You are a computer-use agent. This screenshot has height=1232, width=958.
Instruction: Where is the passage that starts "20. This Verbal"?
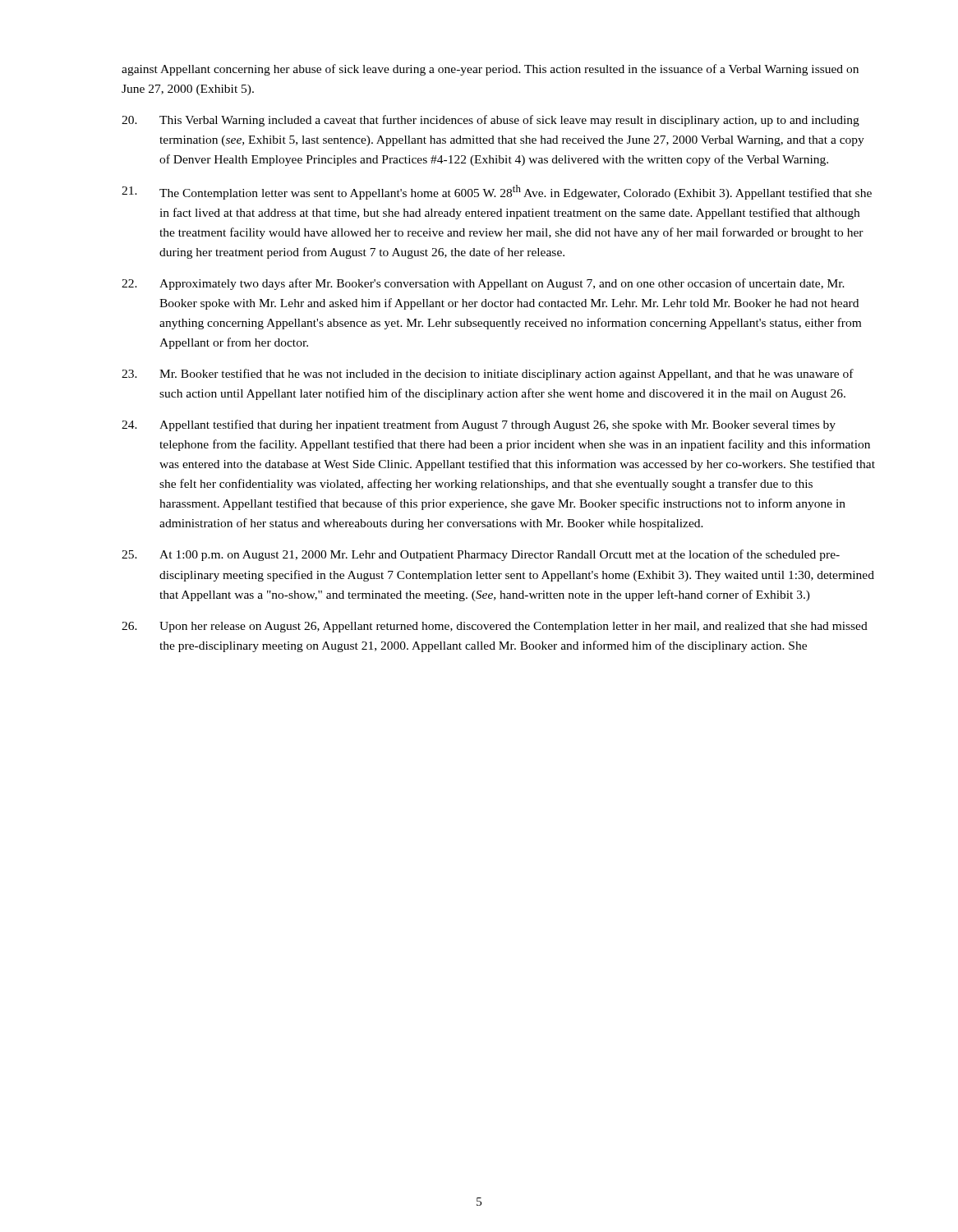click(499, 140)
